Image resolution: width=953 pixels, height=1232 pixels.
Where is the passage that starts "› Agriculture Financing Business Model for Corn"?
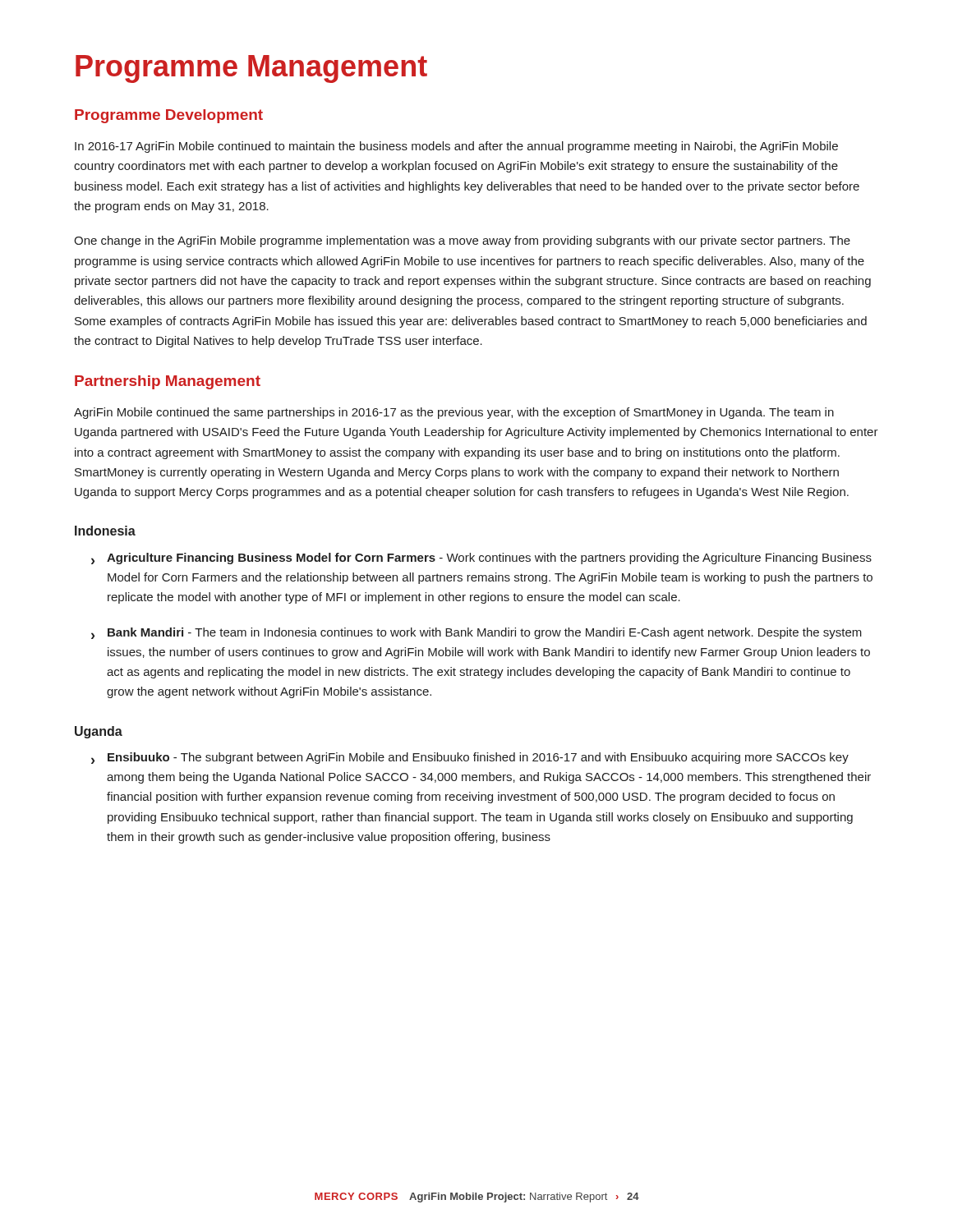[x=485, y=577]
